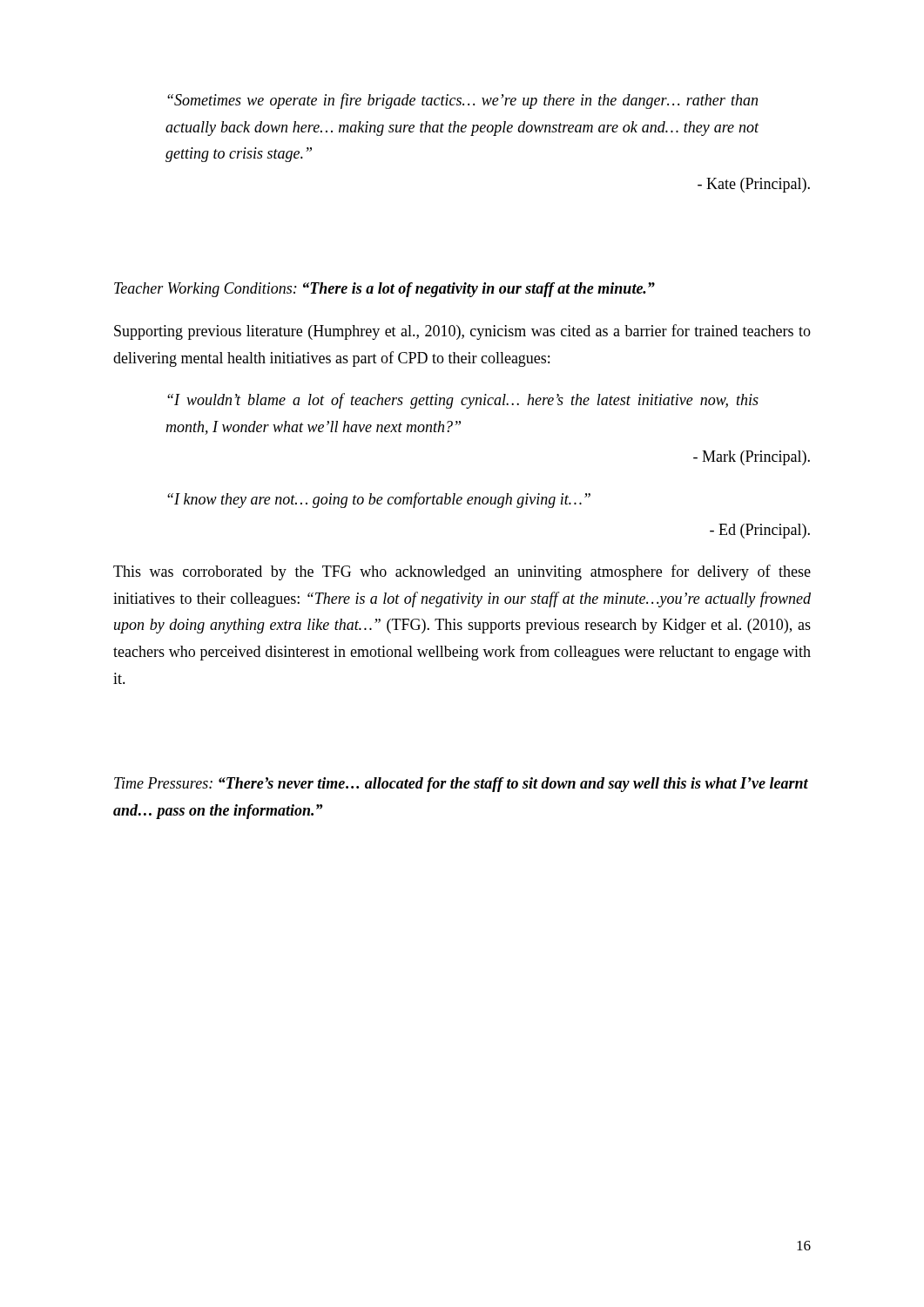
Task: Where does it say "Ed (Principal)."?
Action: [760, 529]
